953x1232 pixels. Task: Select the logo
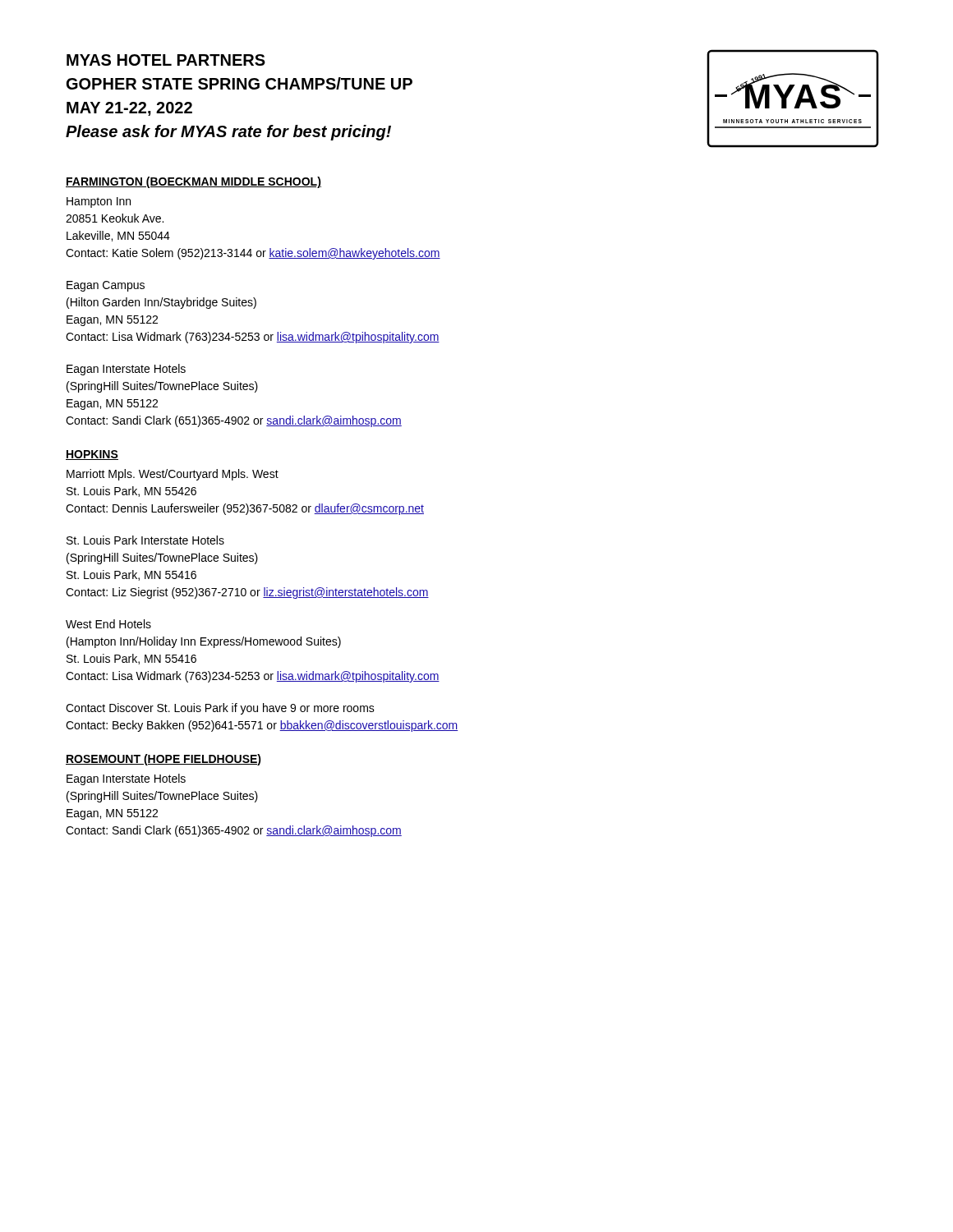797,100
